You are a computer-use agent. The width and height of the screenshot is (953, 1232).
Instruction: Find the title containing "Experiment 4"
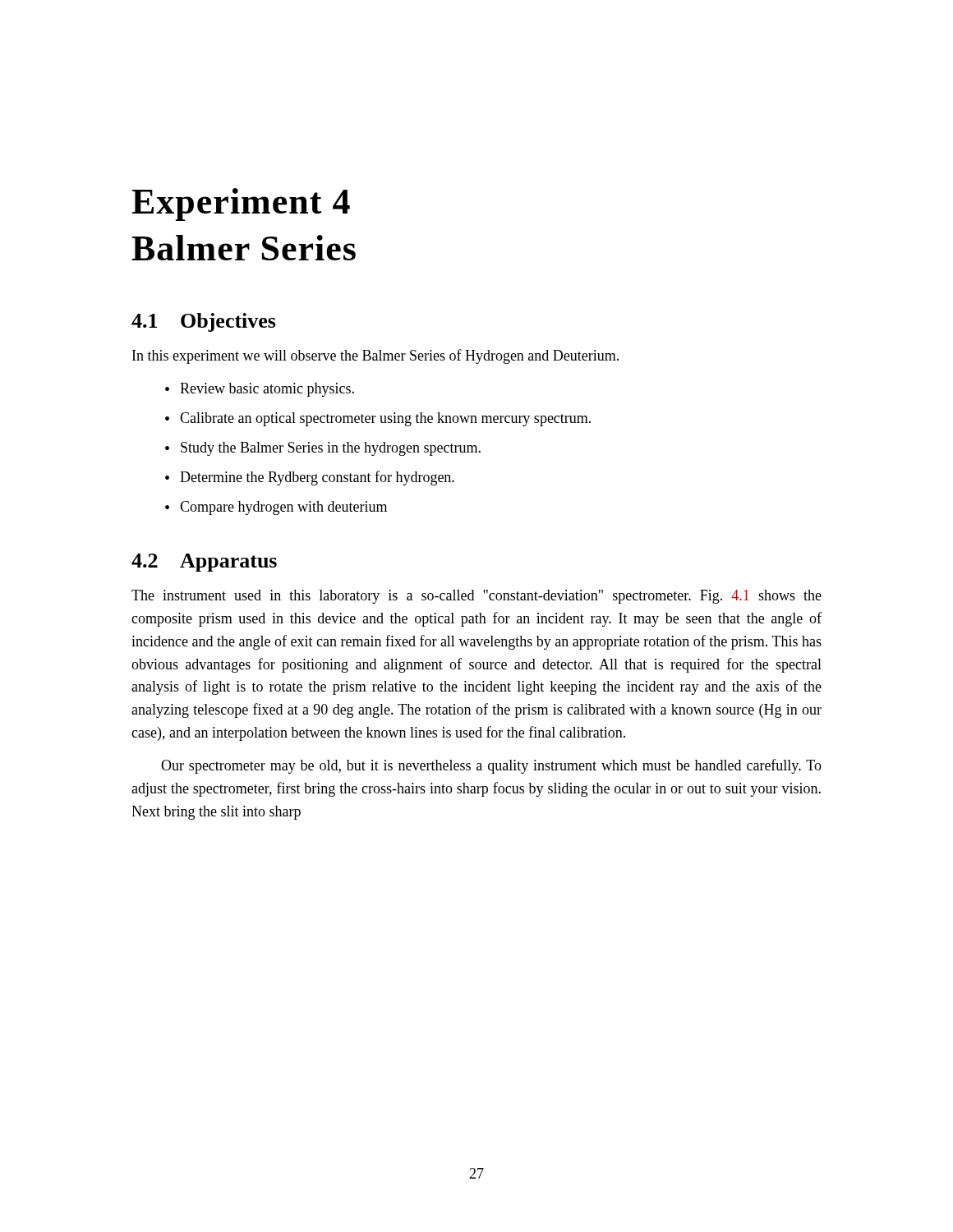[241, 202]
